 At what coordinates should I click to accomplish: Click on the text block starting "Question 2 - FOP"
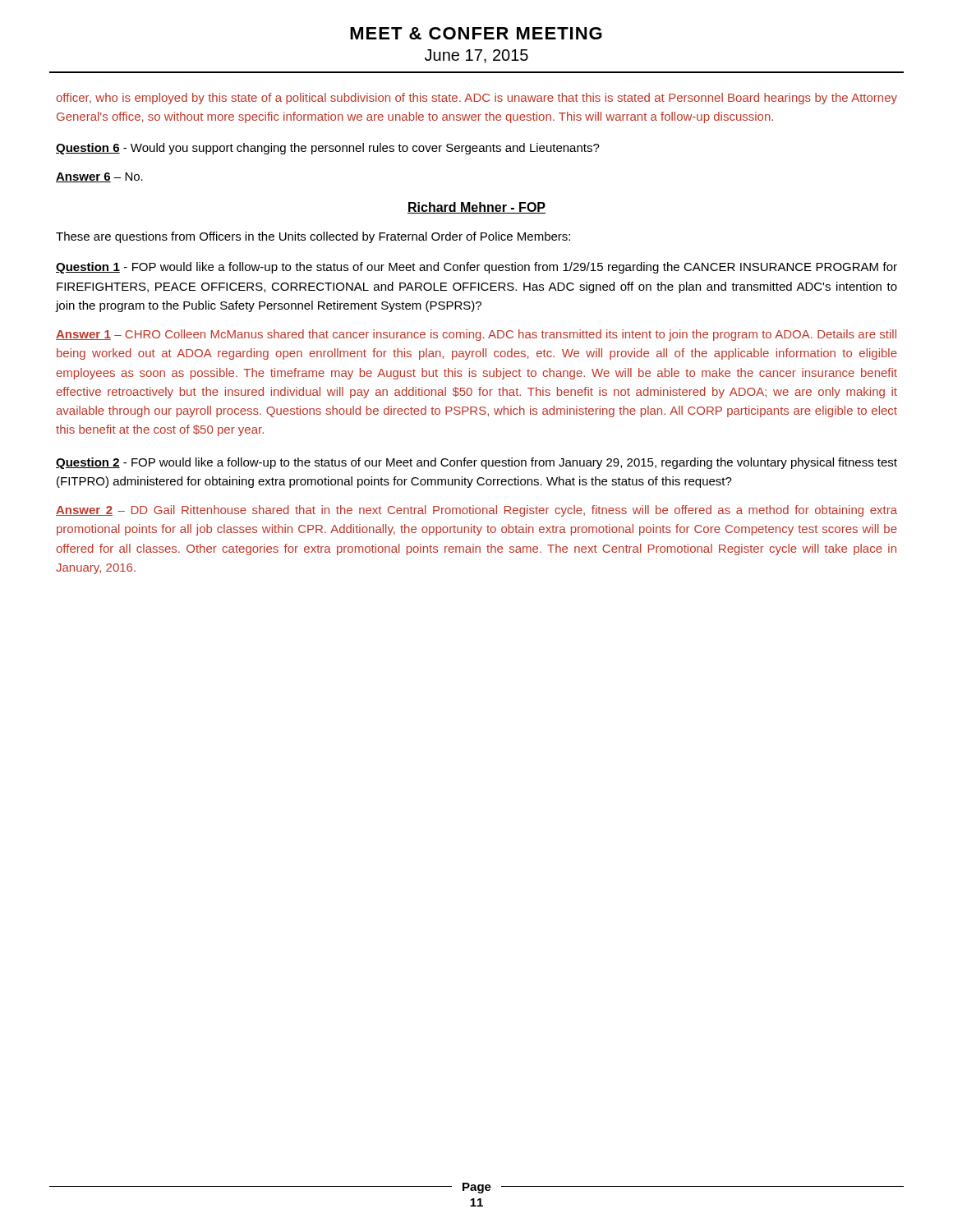point(476,471)
